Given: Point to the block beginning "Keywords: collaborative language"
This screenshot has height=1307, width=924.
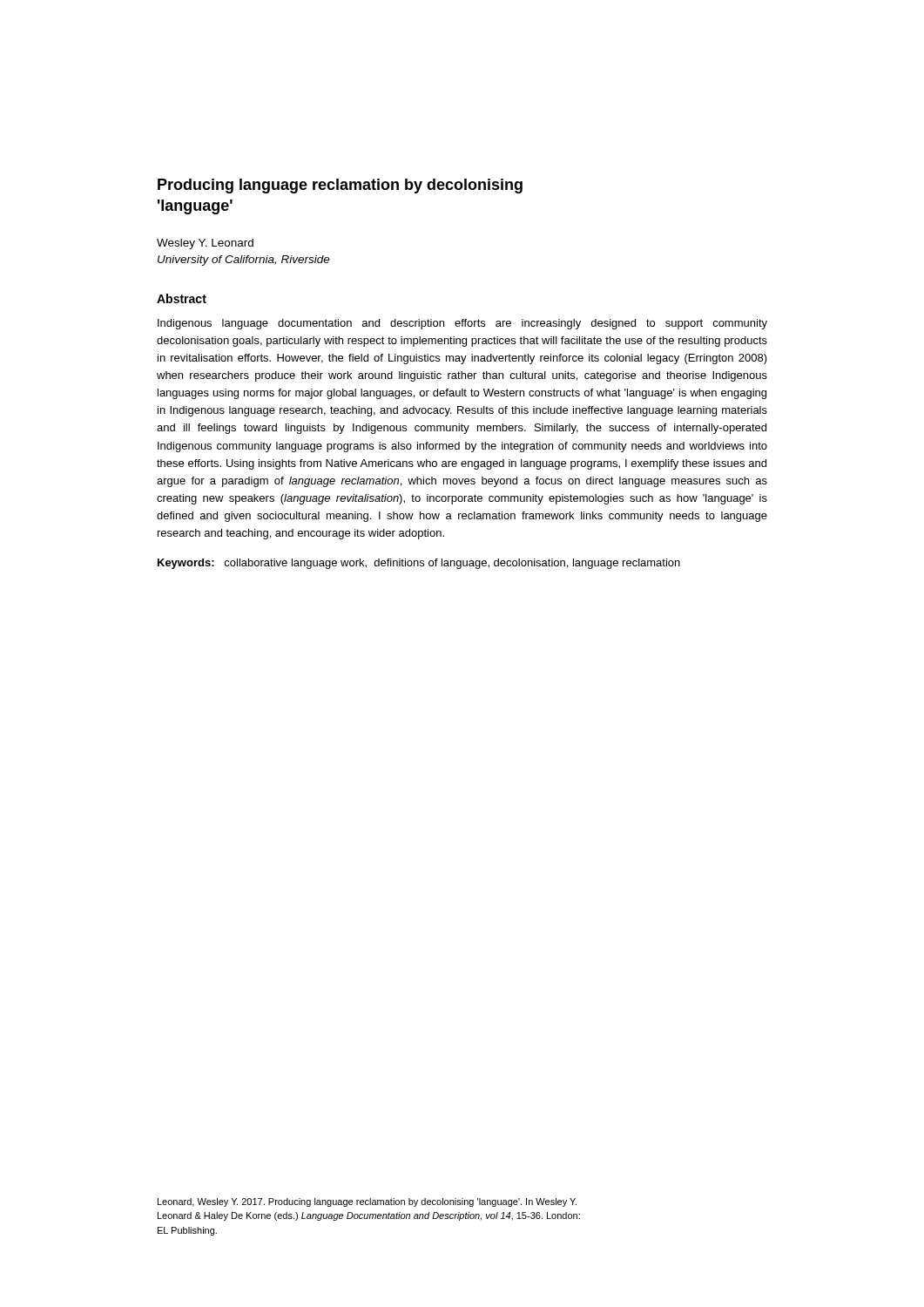Looking at the screenshot, I should [x=419, y=563].
